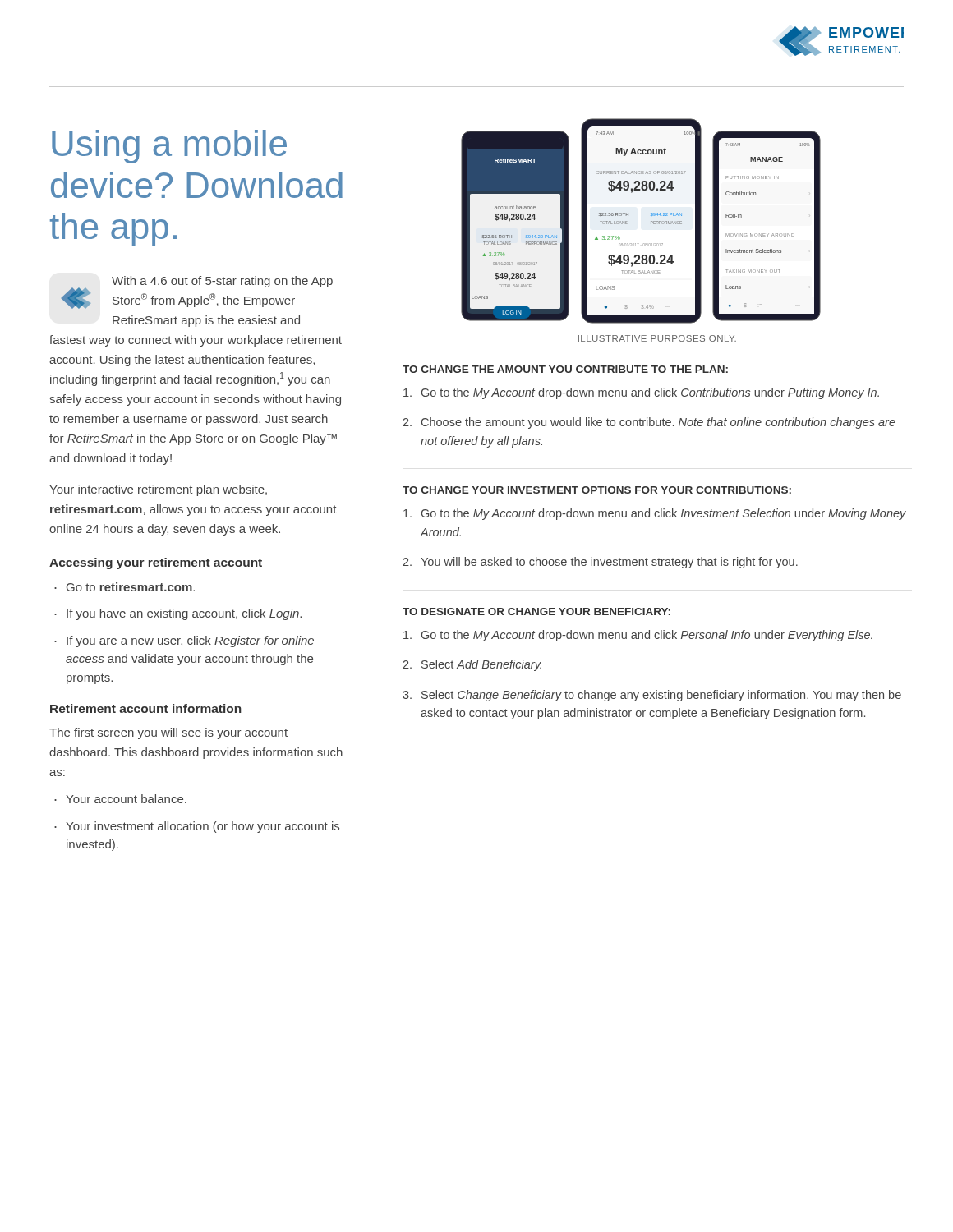
Task: Point to the element starting "2. Select Add Beneficiary."
Action: tap(473, 665)
